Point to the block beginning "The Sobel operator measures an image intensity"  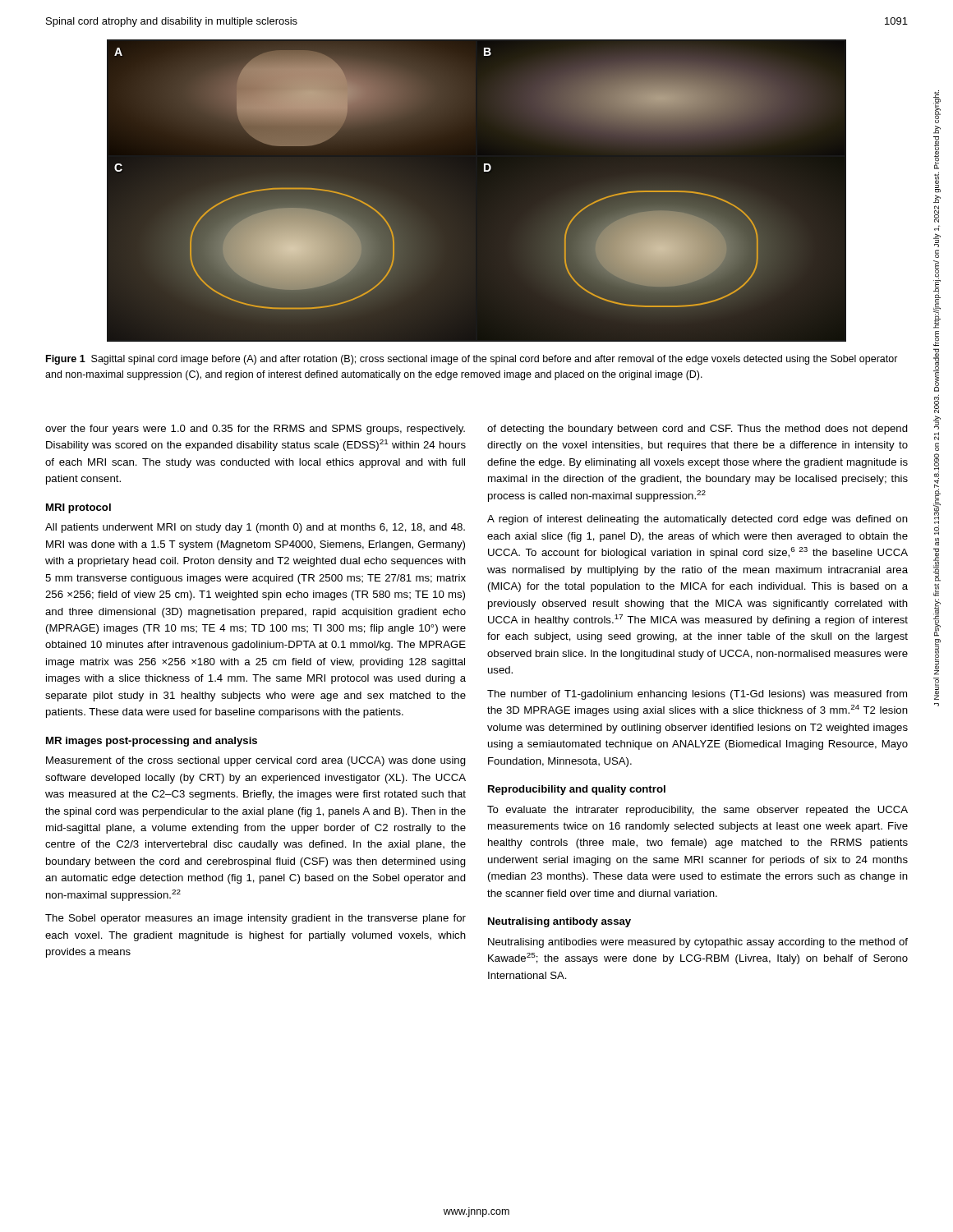[x=255, y=935]
